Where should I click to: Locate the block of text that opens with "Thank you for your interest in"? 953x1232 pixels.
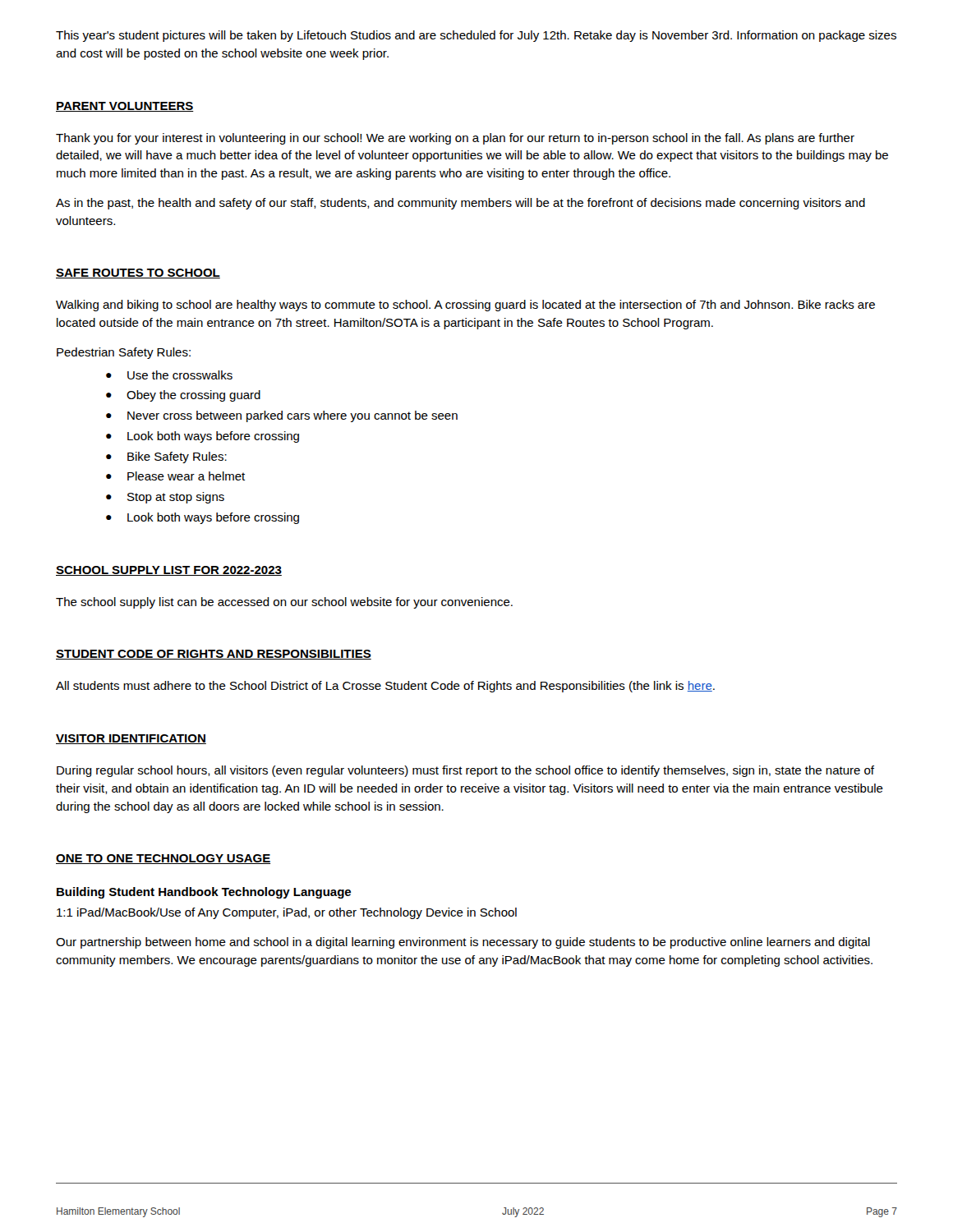[x=472, y=155]
